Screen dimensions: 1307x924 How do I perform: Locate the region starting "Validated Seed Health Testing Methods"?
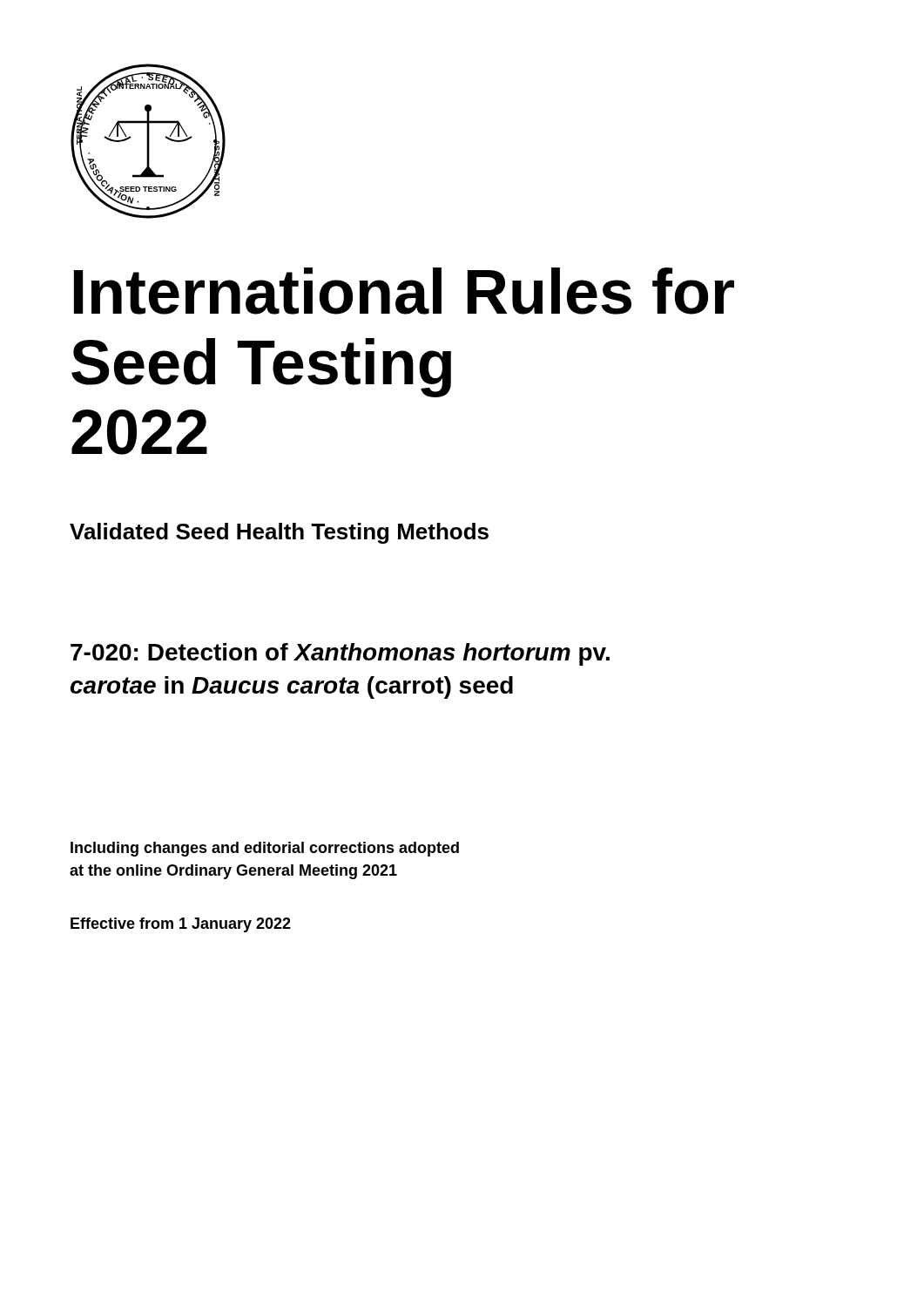(280, 532)
